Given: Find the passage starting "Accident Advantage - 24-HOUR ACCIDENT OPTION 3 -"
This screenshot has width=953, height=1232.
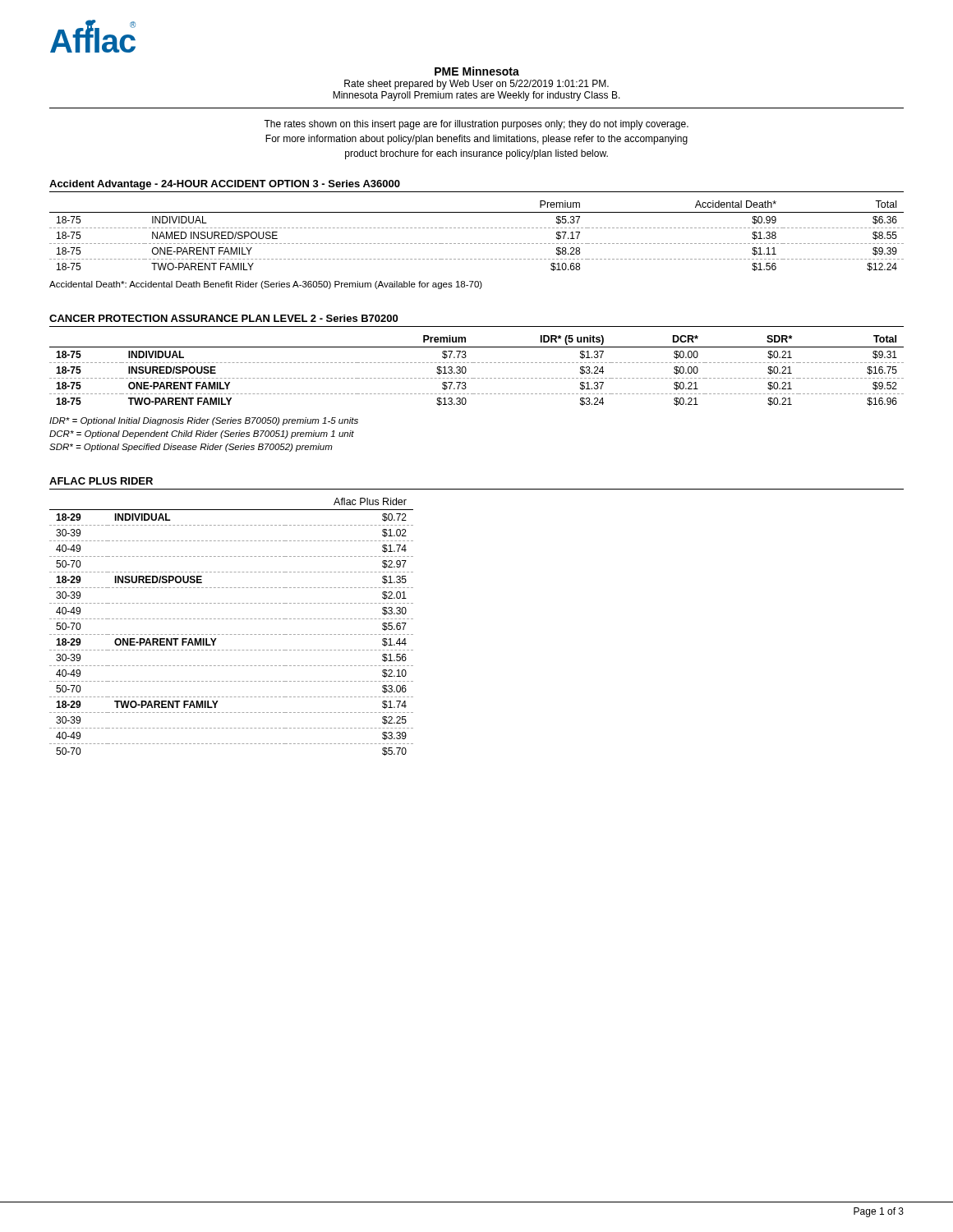Looking at the screenshot, I should coord(225,184).
